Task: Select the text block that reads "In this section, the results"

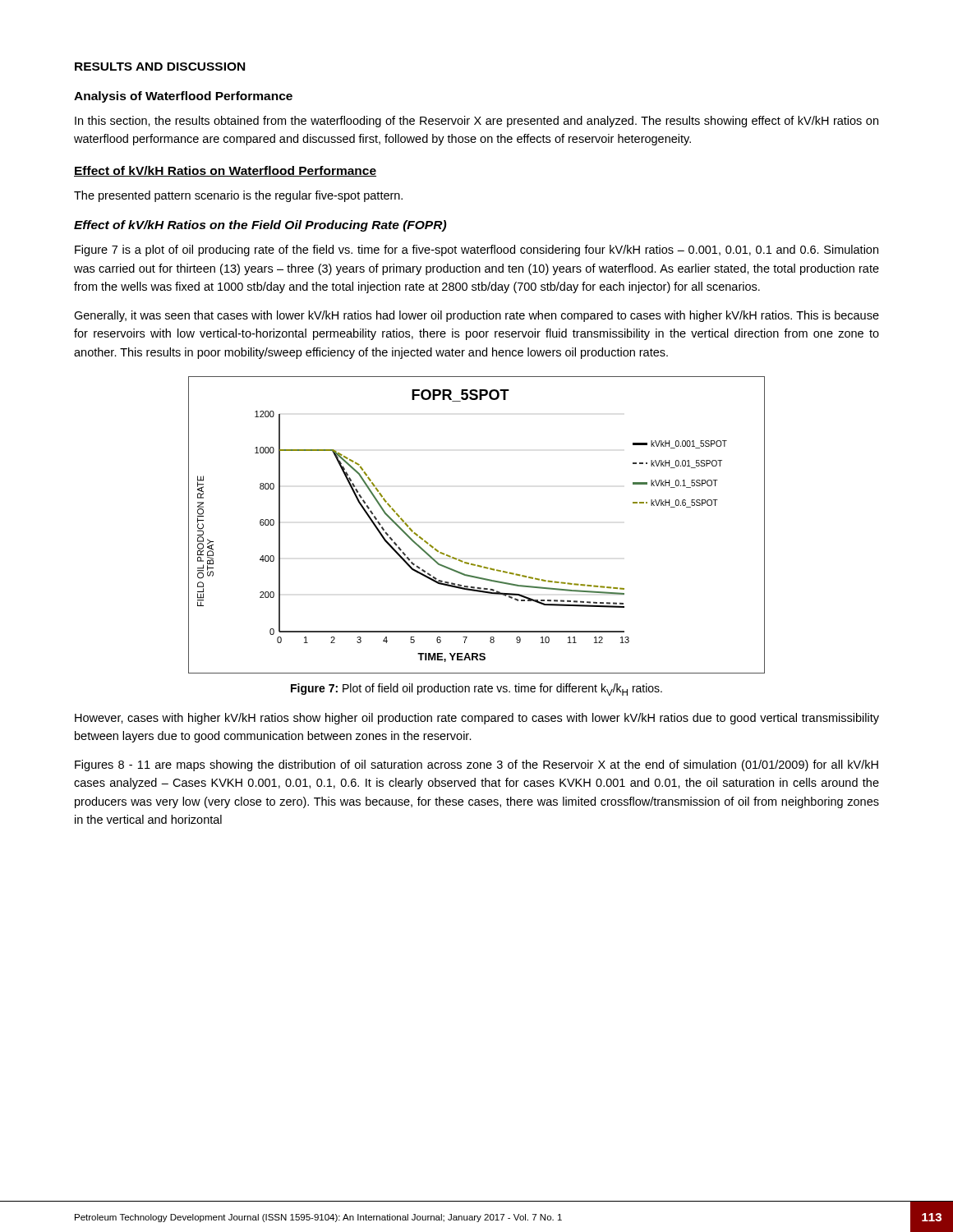Action: 476,130
